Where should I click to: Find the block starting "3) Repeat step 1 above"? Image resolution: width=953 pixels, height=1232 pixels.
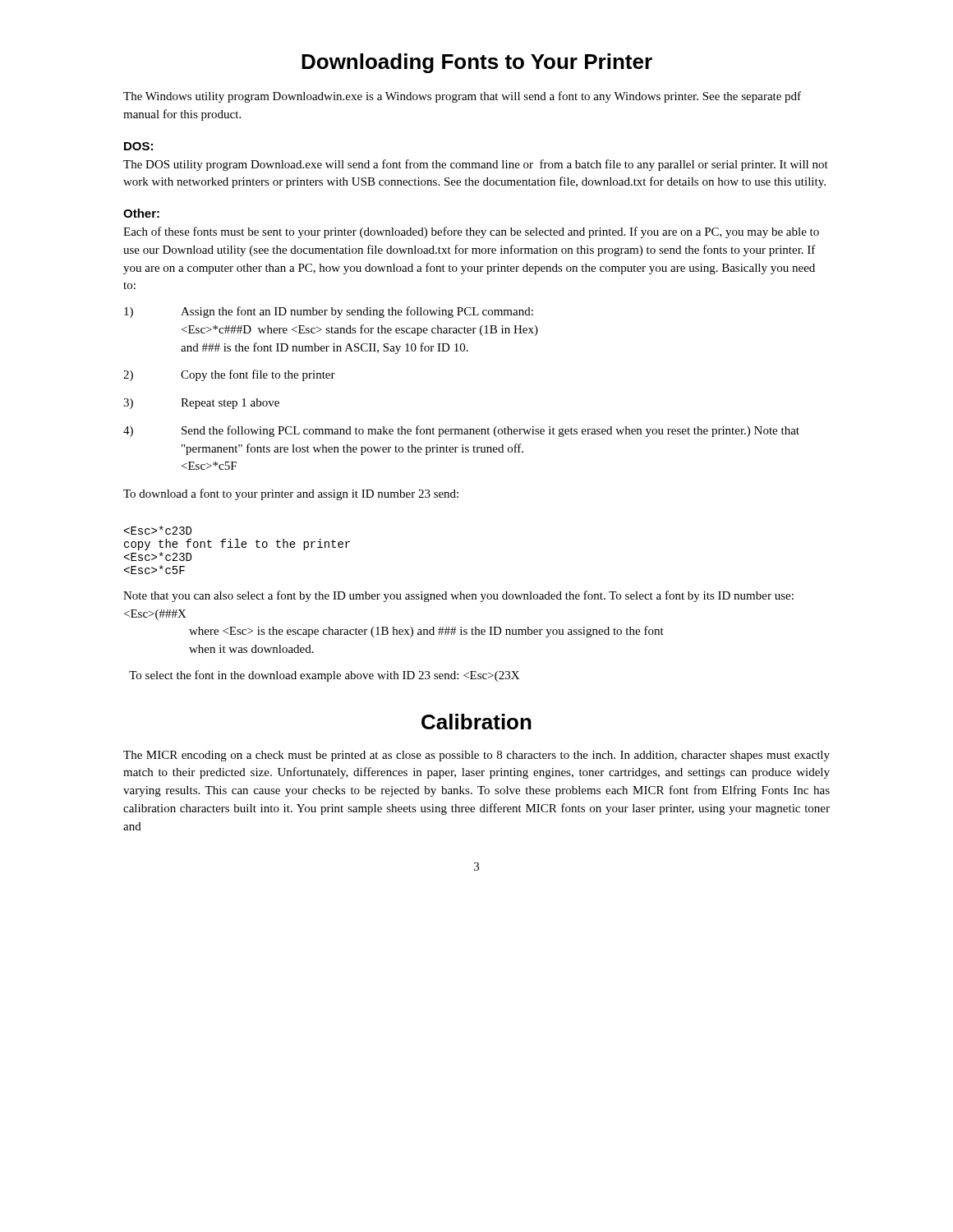coord(201,404)
